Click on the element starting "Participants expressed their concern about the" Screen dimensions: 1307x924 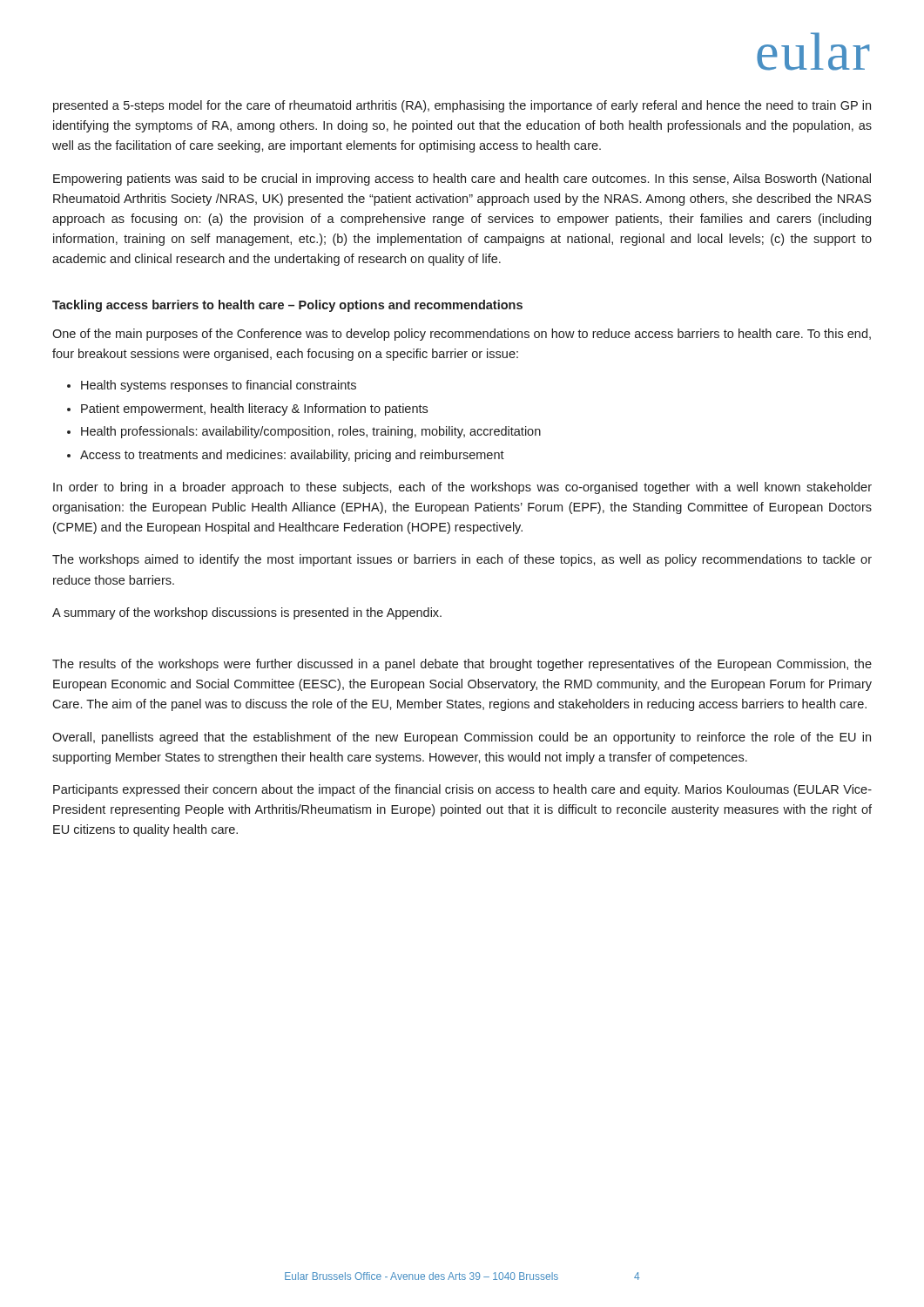coord(462,810)
